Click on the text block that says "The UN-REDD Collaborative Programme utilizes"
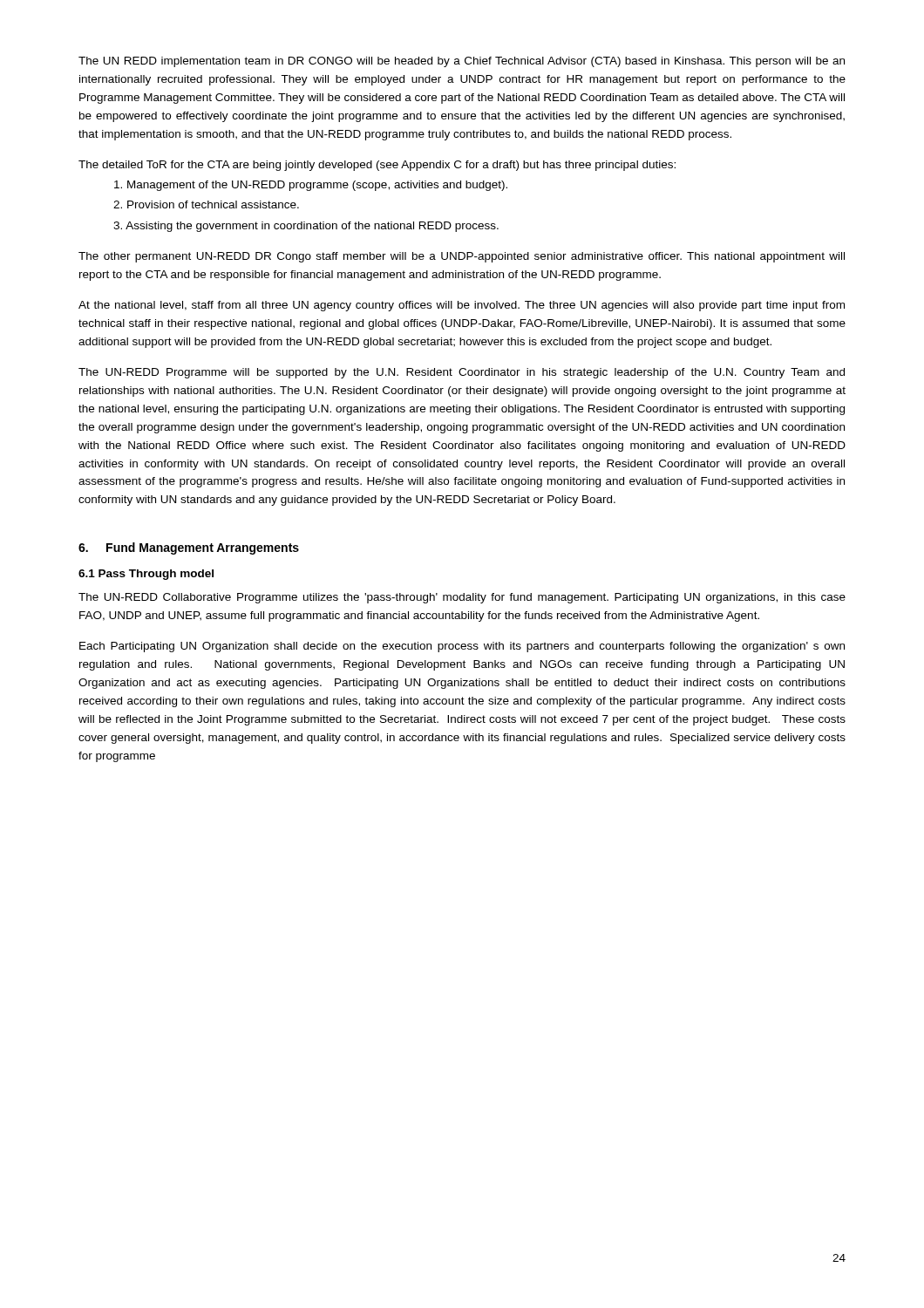 click(x=462, y=606)
